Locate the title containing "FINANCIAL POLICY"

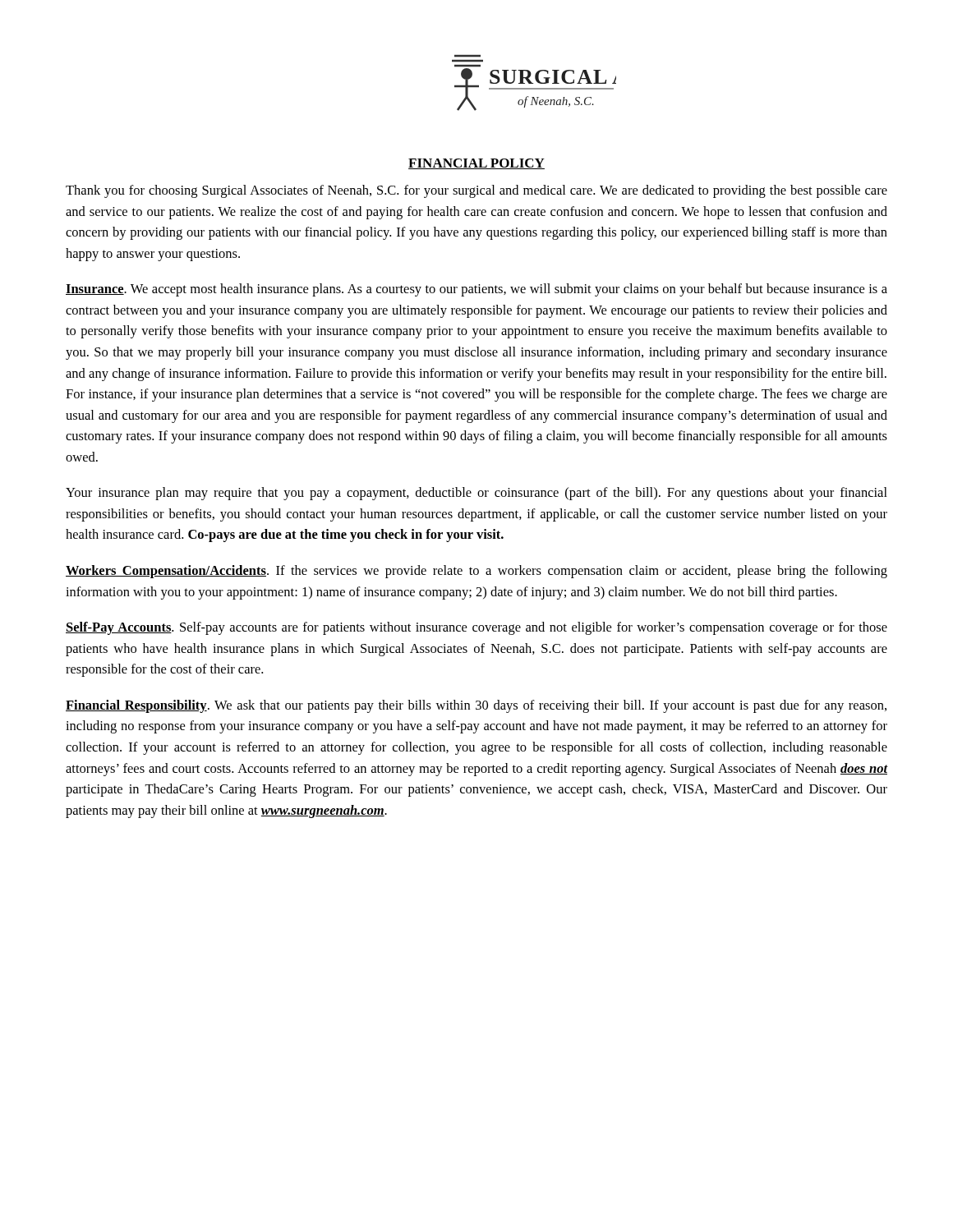click(x=476, y=163)
